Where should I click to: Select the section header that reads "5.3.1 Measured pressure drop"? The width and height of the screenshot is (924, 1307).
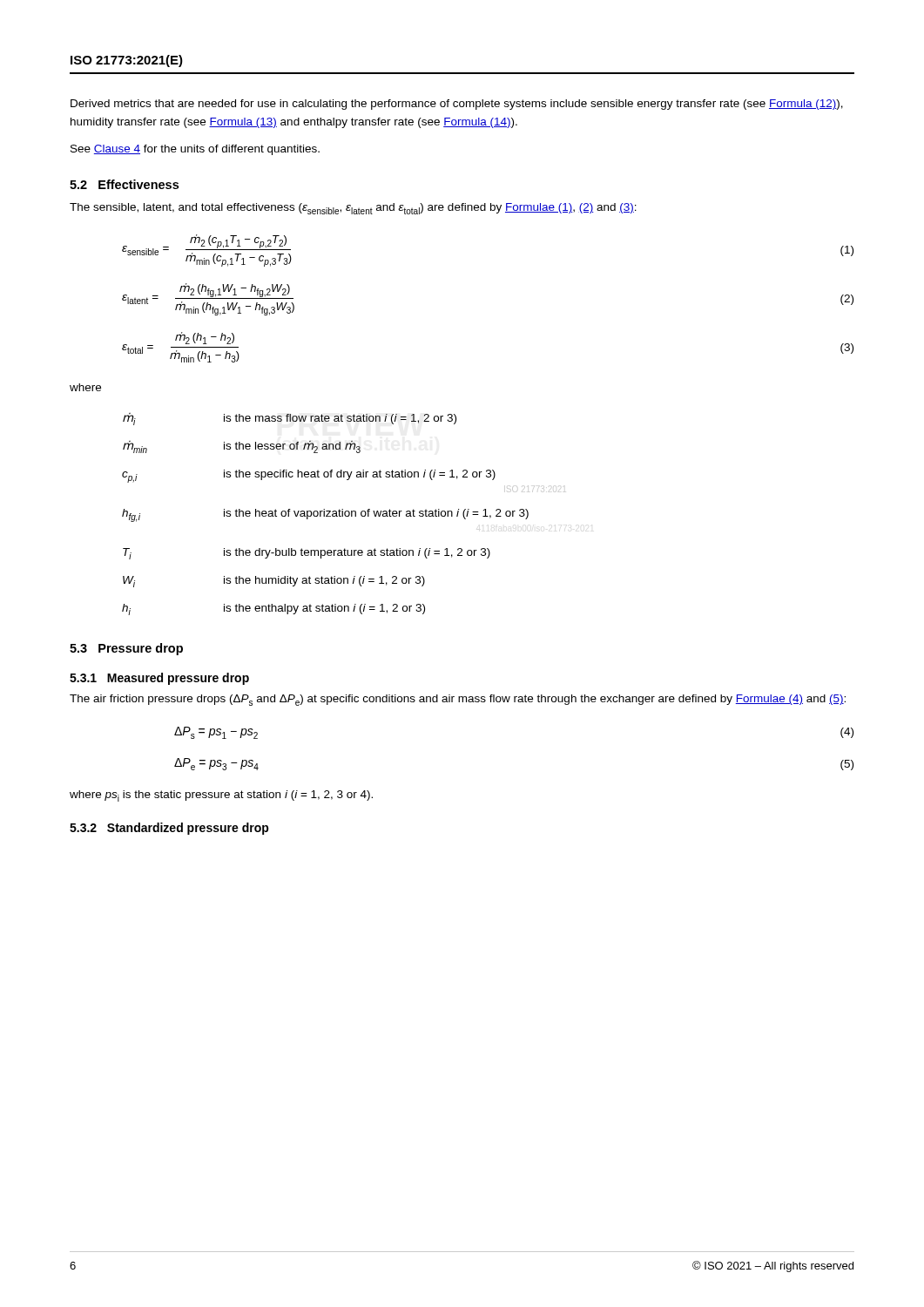(x=159, y=678)
